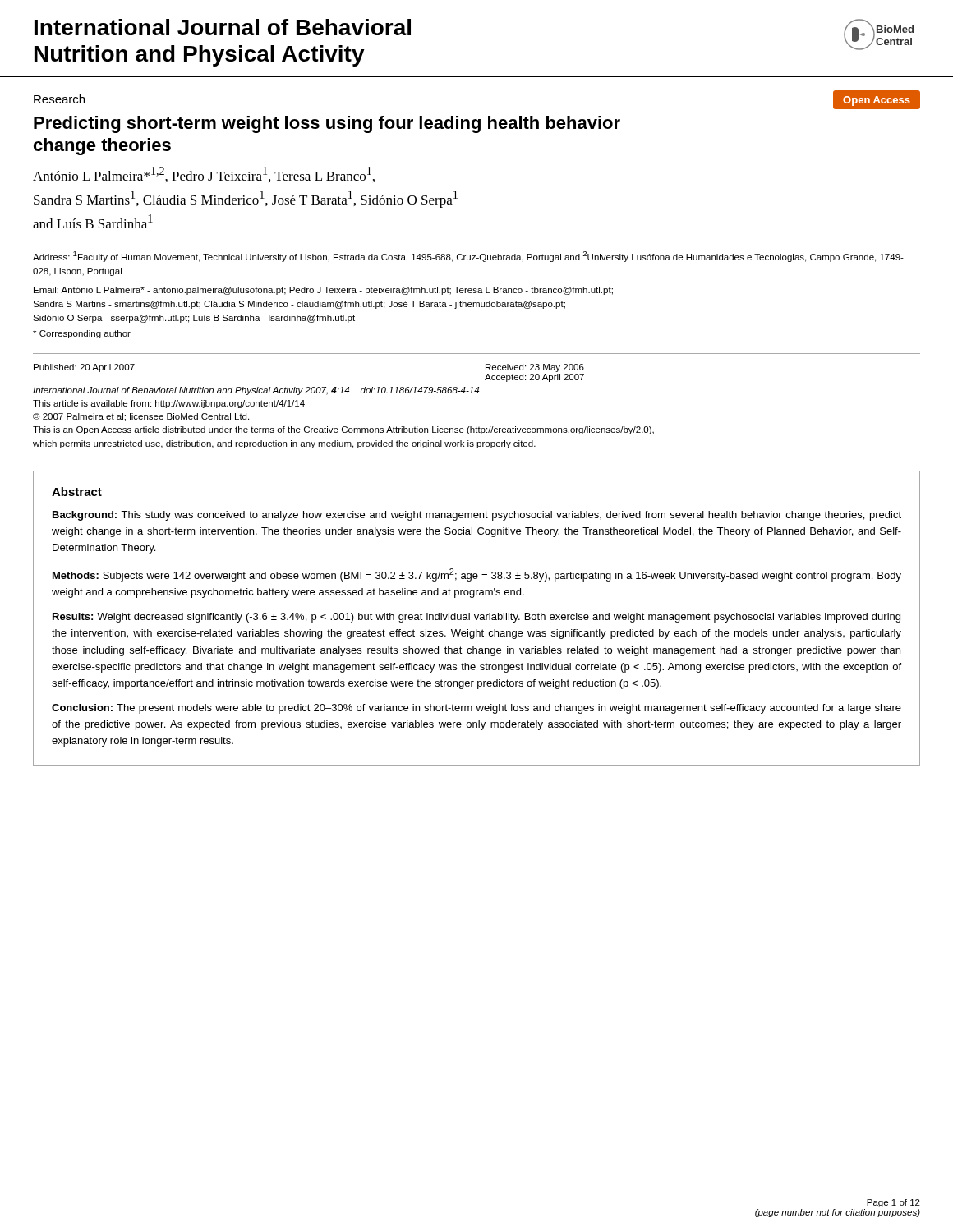Select the text block starting "Conclusion: The present models were able"
The width and height of the screenshot is (953, 1232).
(476, 724)
